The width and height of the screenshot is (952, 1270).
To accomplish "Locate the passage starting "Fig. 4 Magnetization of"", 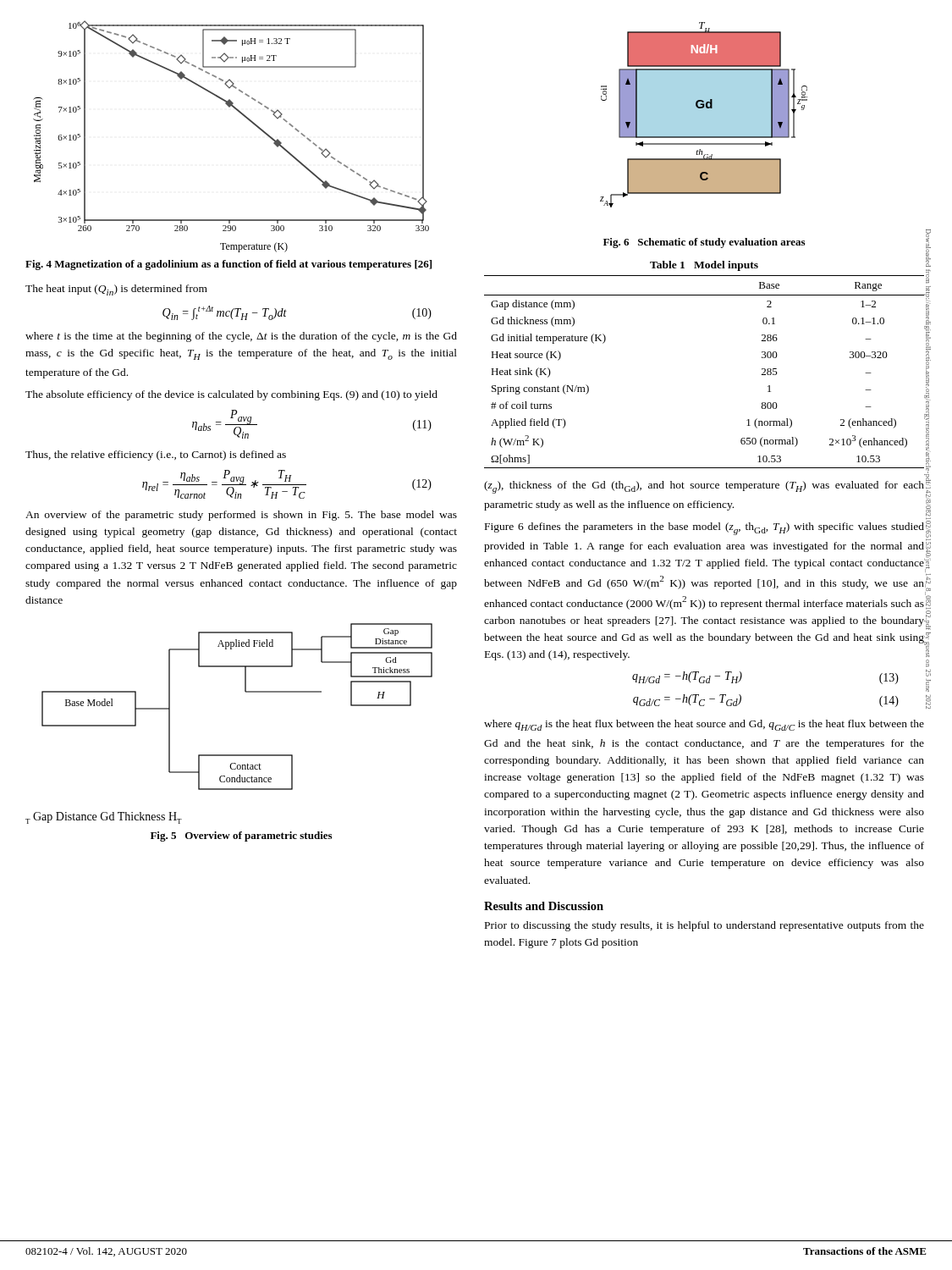I will click(x=229, y=264).
